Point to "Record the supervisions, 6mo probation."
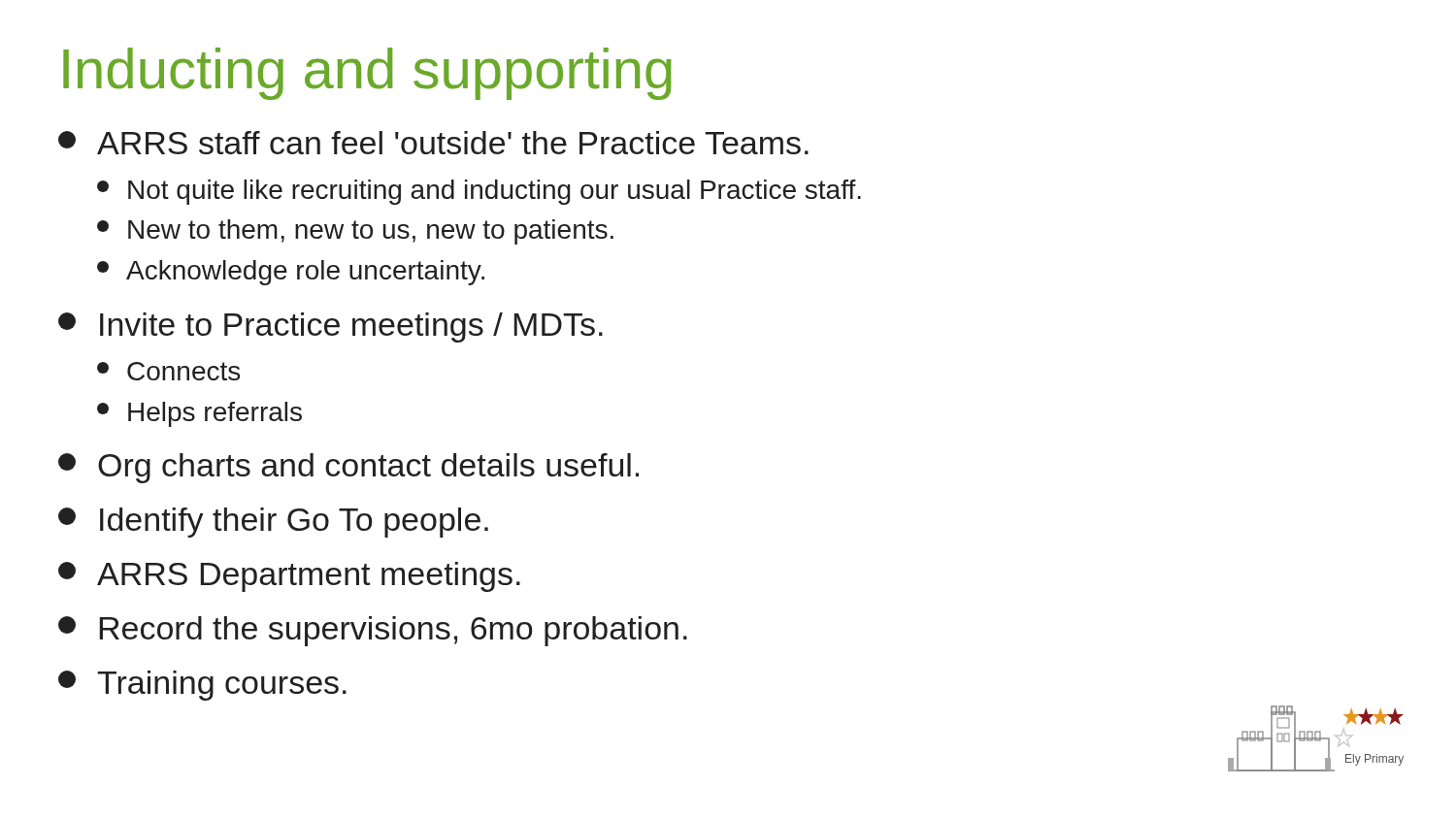 pos(374,629)
